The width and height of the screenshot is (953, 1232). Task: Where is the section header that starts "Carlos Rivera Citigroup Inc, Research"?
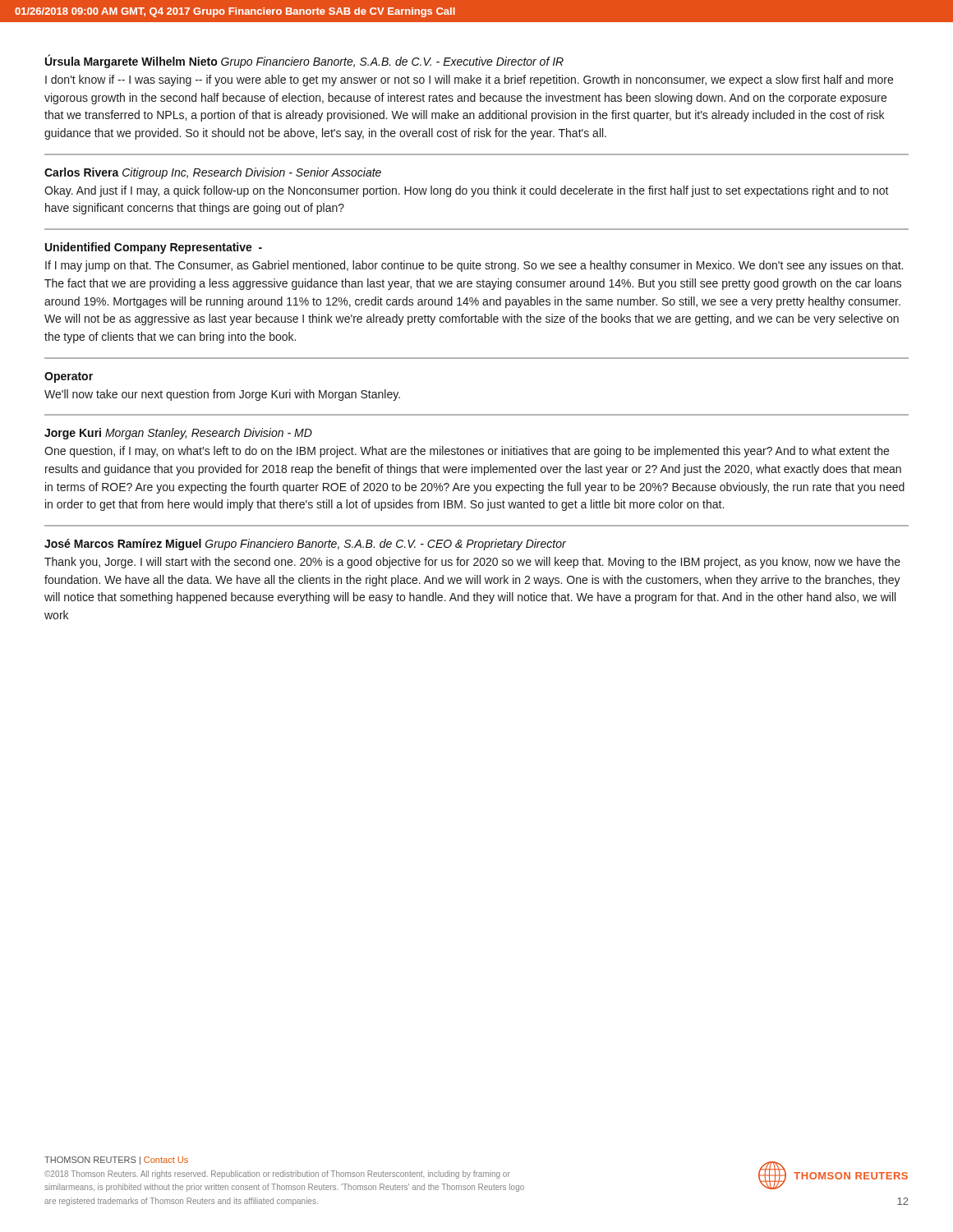(213, 172)
